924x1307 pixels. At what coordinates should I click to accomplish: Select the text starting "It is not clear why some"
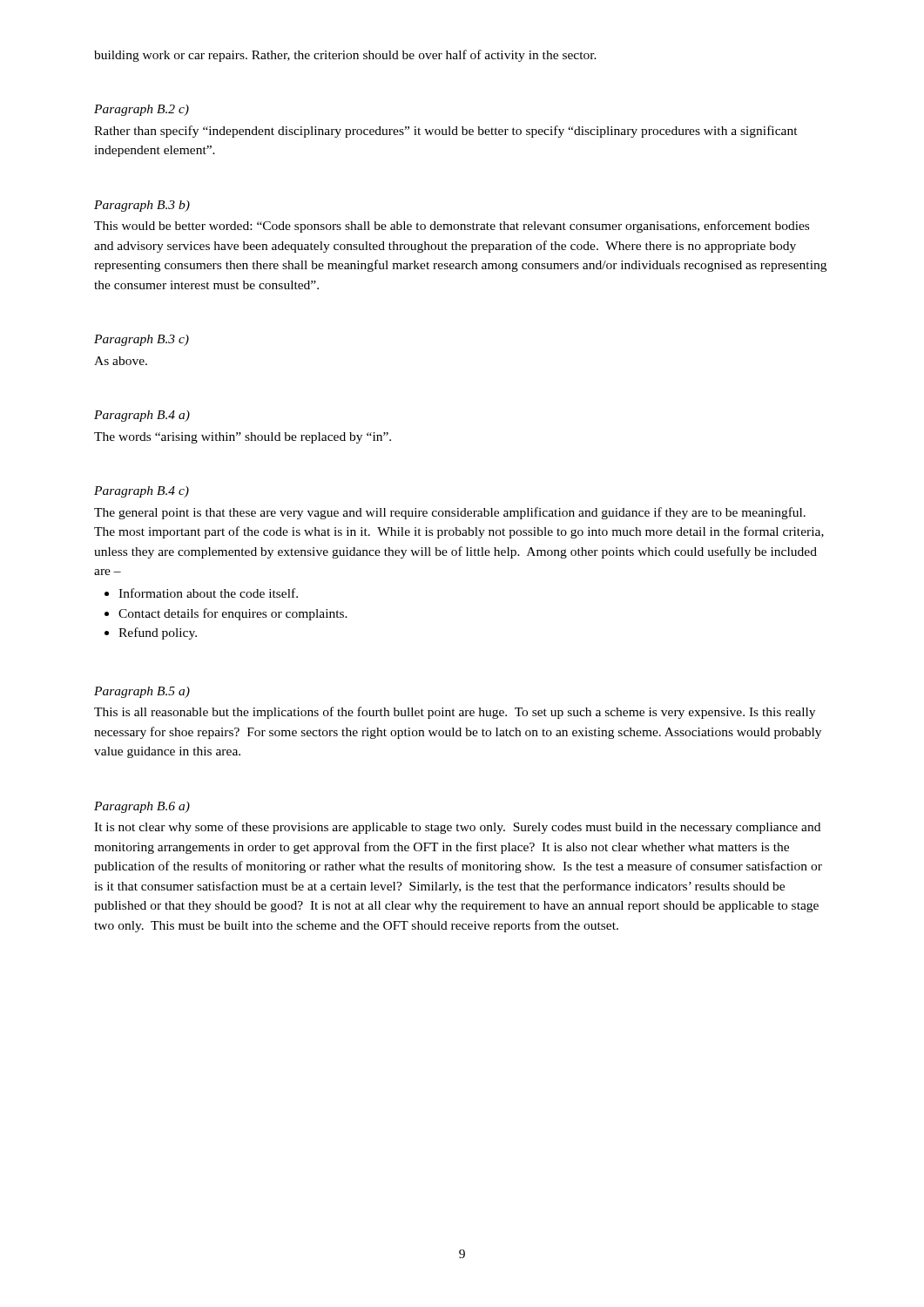458,876
